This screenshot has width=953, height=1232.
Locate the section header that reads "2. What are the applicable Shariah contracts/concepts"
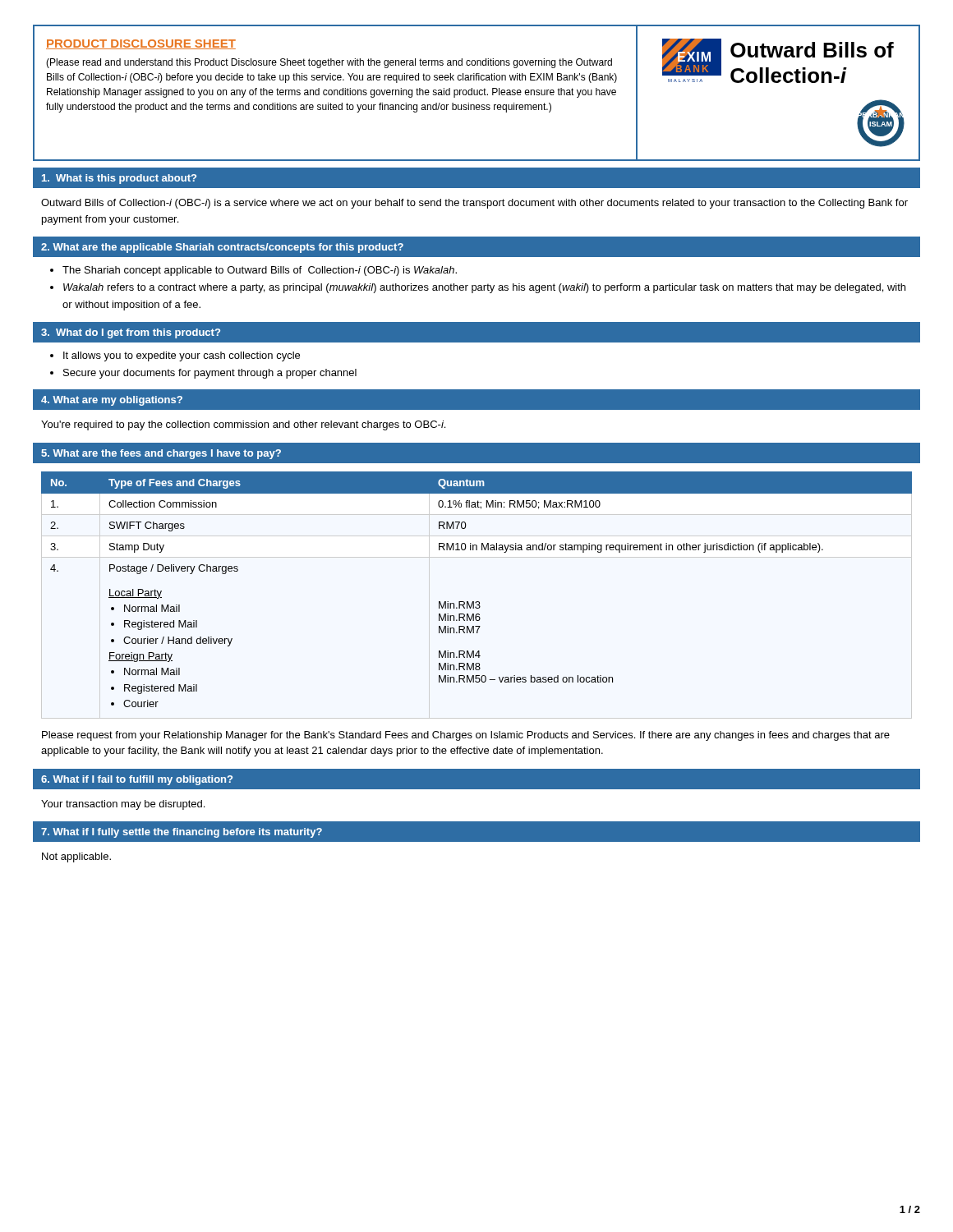[x=222, y=247]
